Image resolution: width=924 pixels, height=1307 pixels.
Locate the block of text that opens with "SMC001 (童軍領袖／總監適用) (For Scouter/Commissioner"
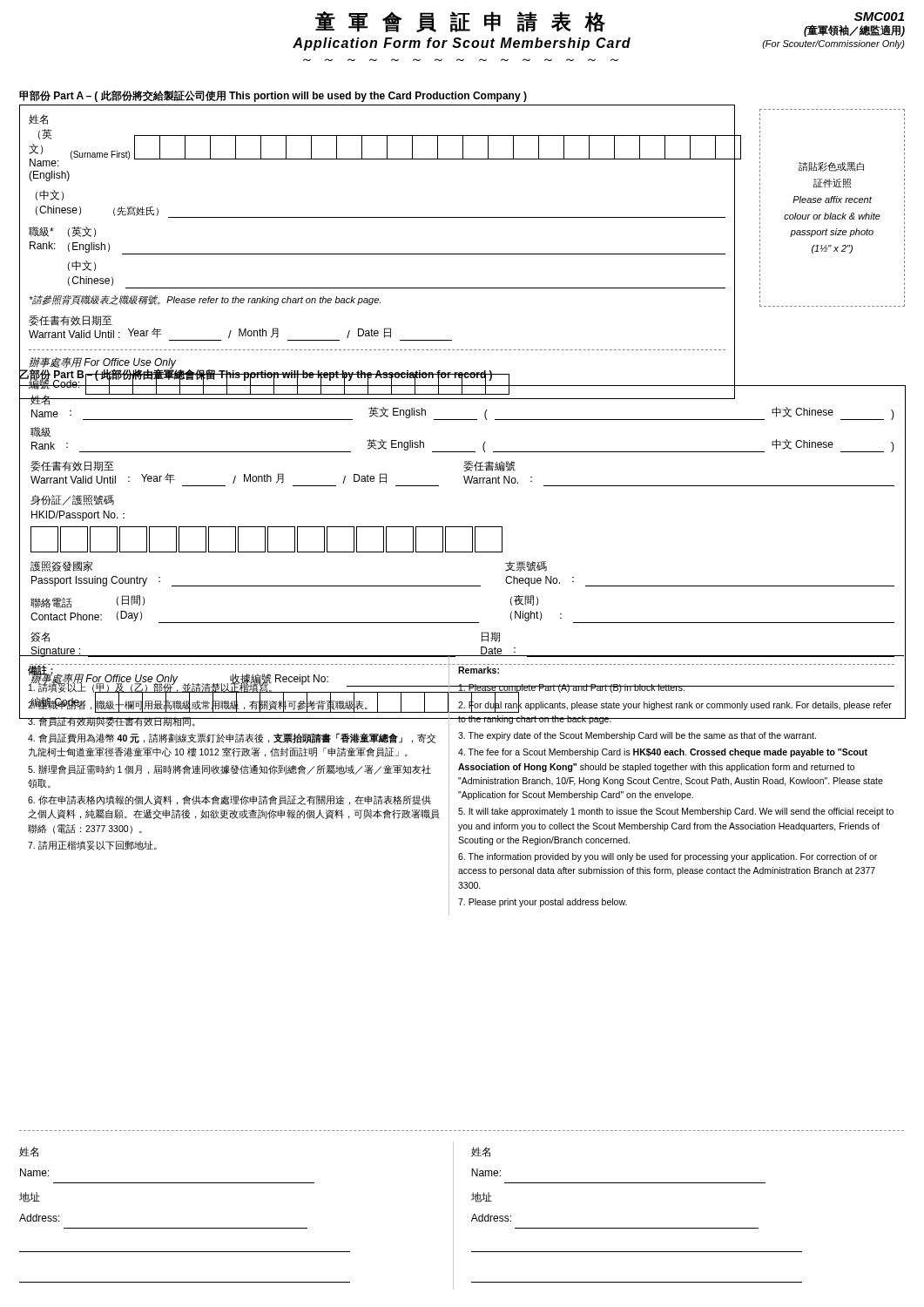coord(834,29)
